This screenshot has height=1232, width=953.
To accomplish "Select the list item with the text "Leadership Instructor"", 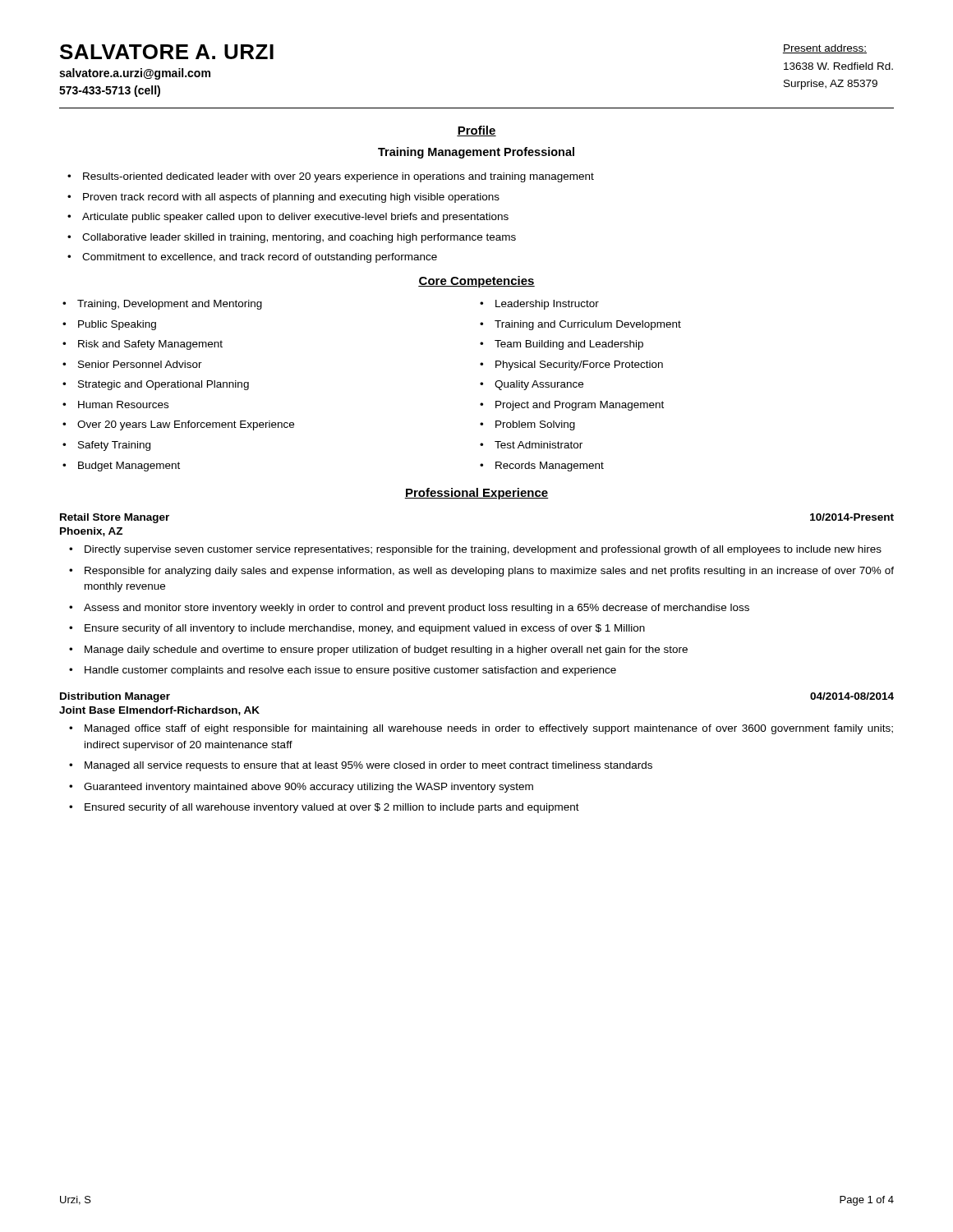I will click(547, 303).
